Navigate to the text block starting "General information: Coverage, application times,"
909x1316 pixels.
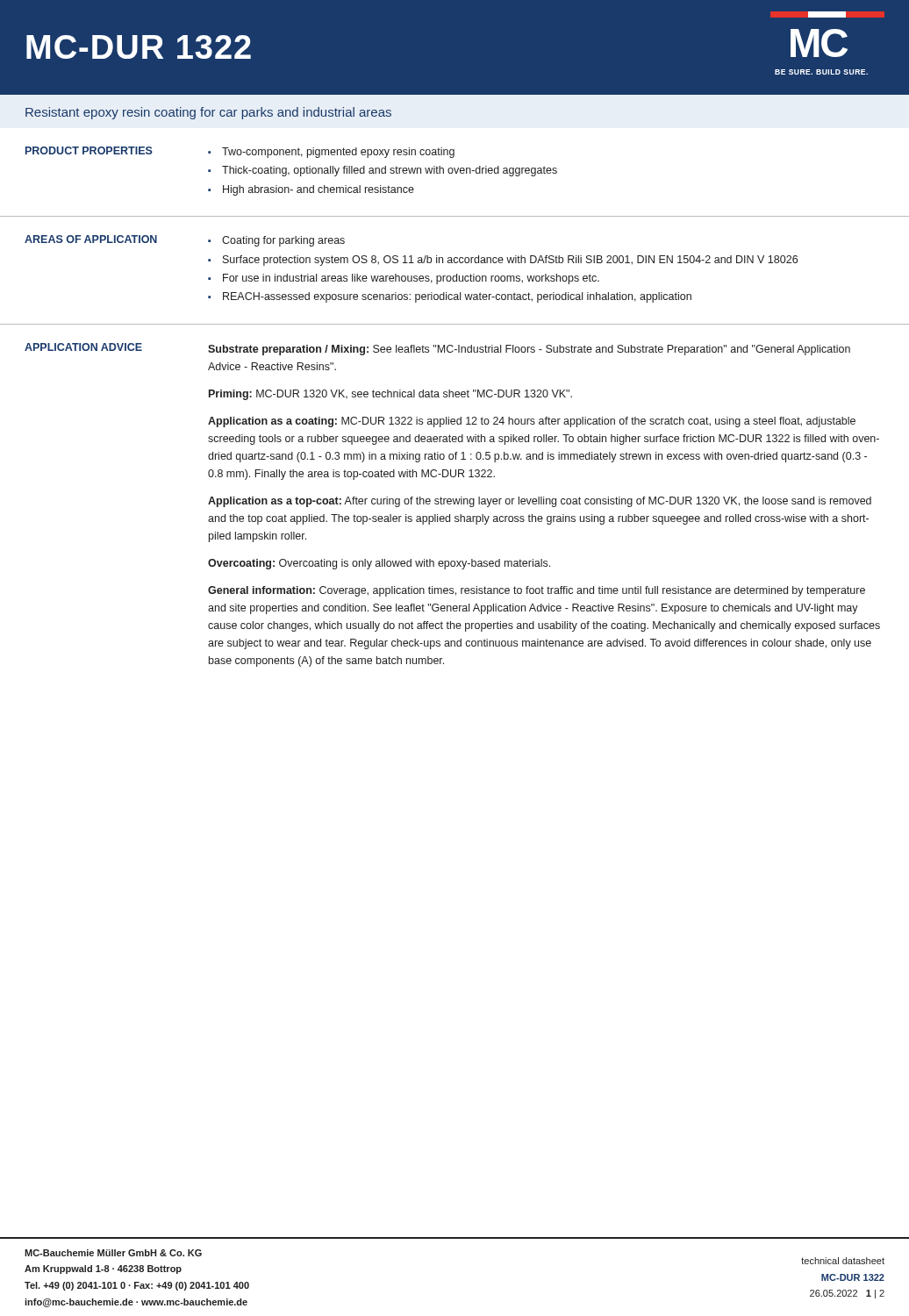544,625
